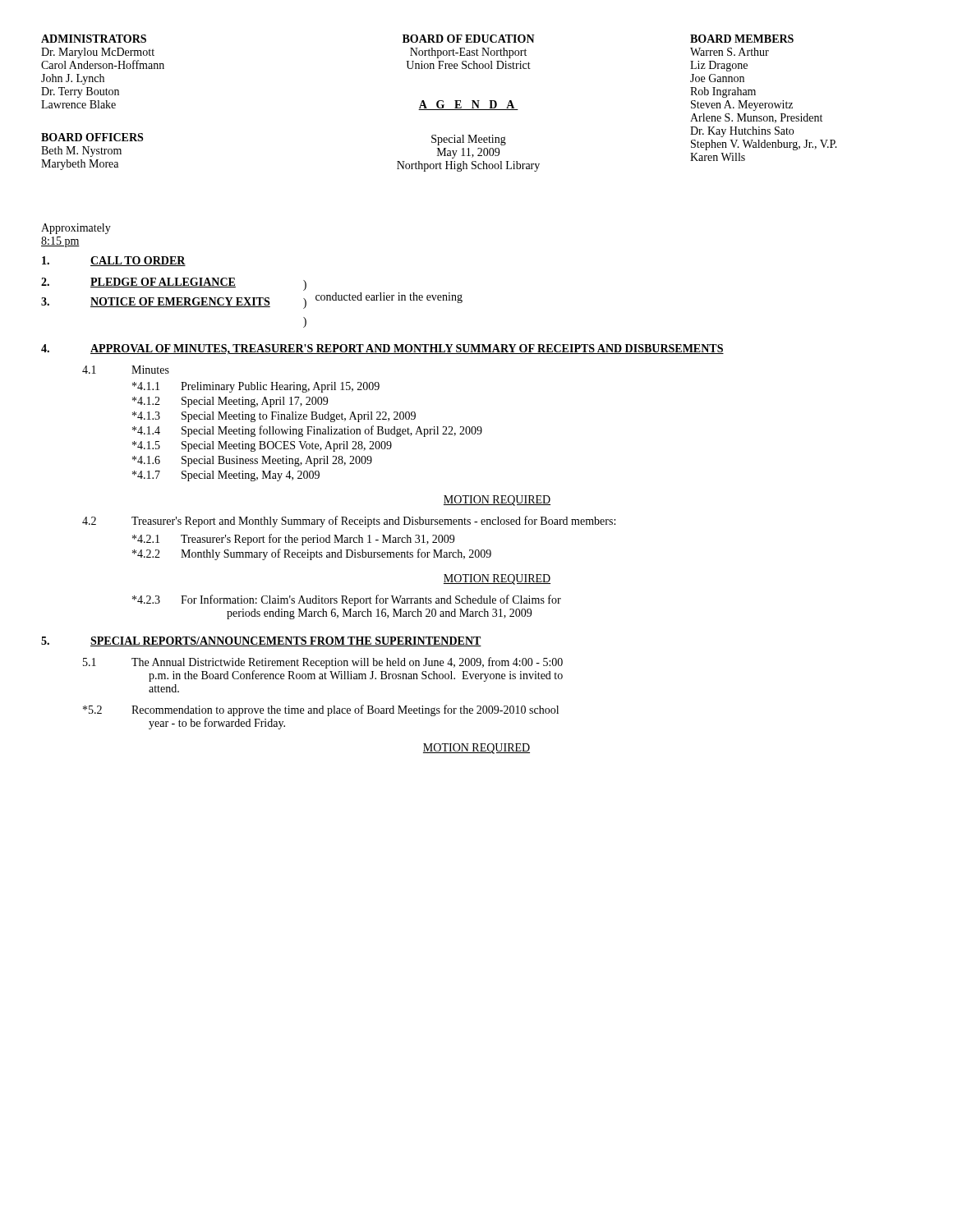Locate the text starting "2. PLEDGE OF ALLEGIANCE"

coord(138,283)
